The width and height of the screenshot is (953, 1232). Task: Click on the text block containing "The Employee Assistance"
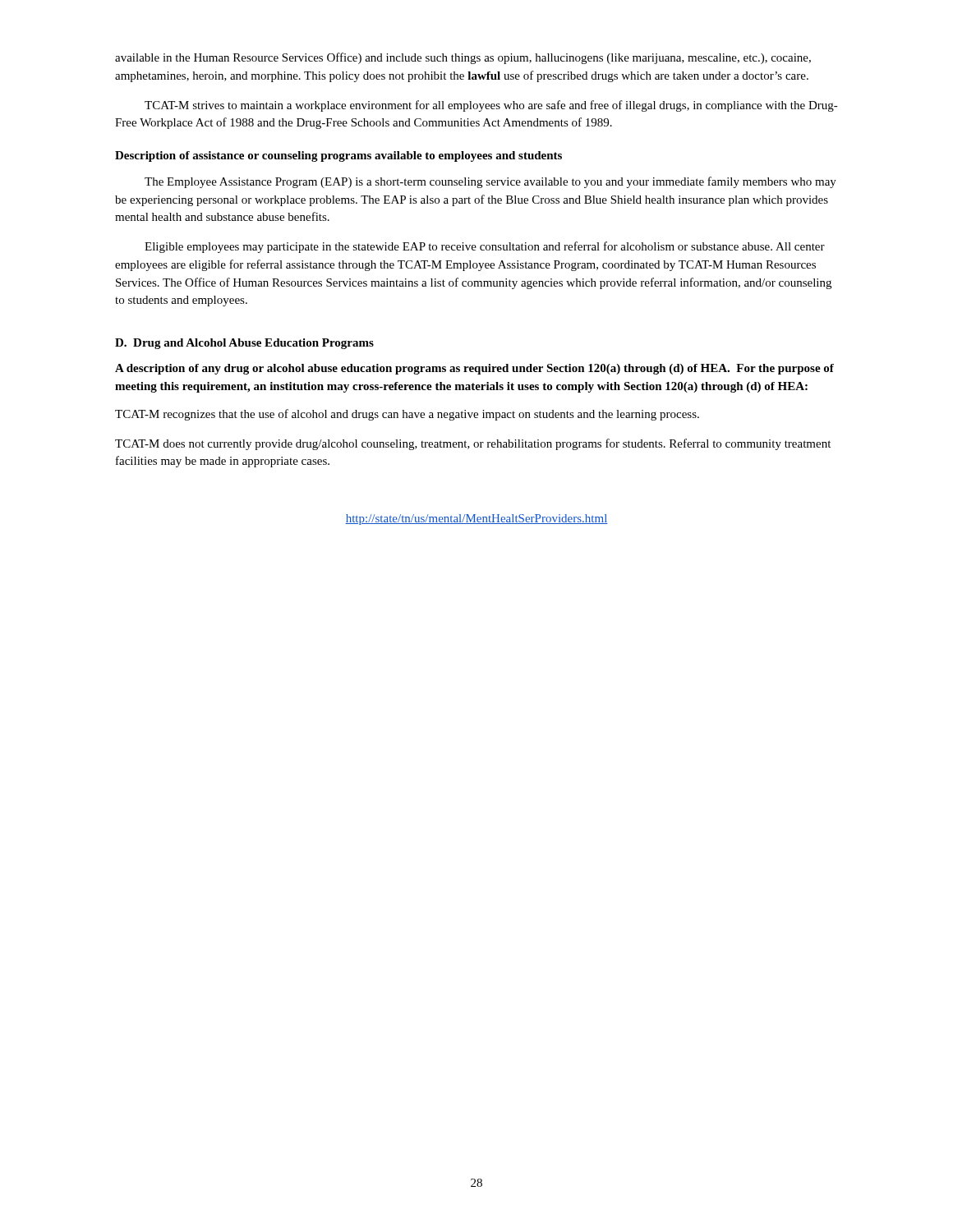pyautogui.click(x=476, y=199)
